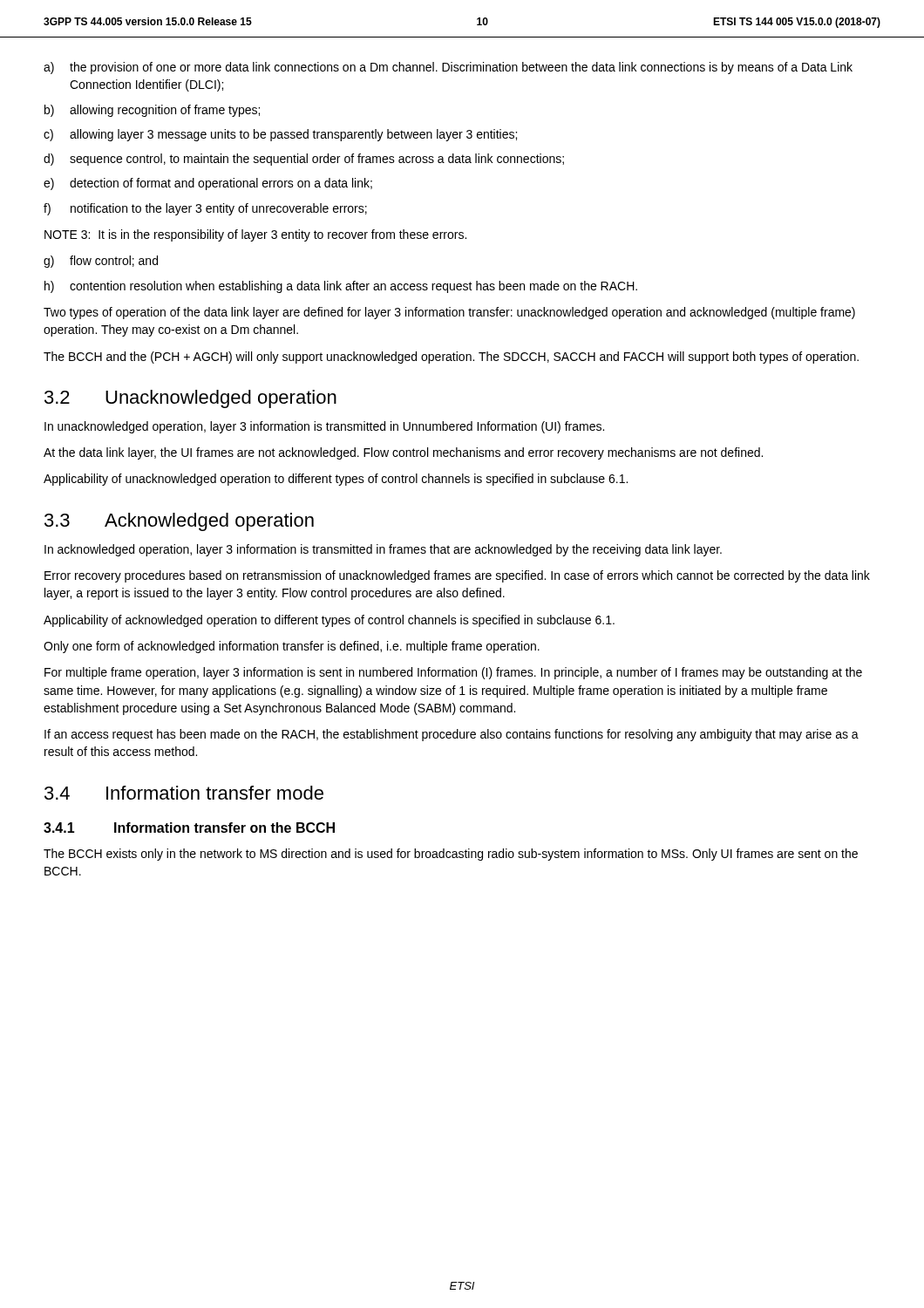Locate the list item that says "g) flow control; and"
This screenshot has height=1308, width=924.
tap(101, 262)
